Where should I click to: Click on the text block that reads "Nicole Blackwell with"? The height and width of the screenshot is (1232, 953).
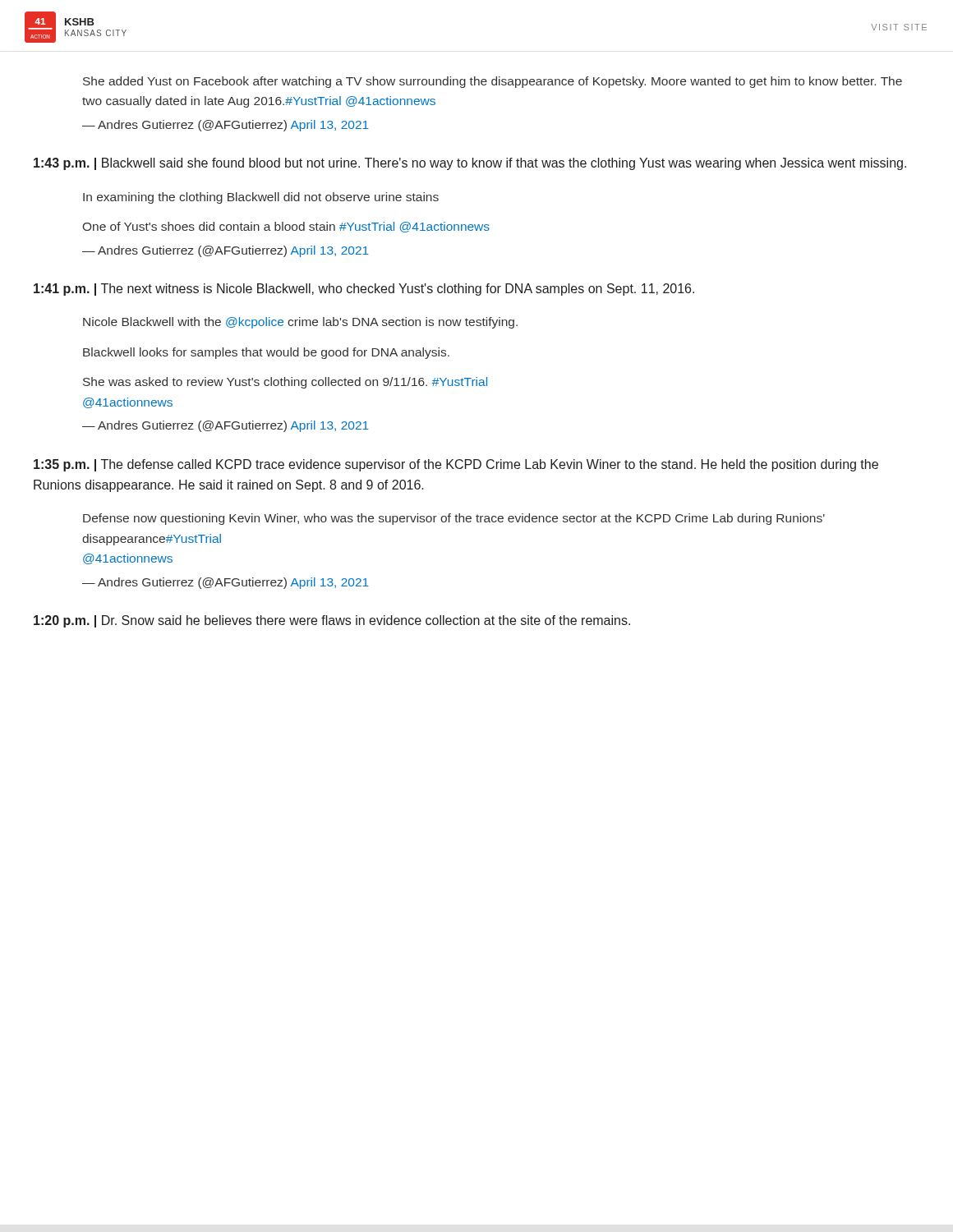pyautogui.click(x=300, y=322)
